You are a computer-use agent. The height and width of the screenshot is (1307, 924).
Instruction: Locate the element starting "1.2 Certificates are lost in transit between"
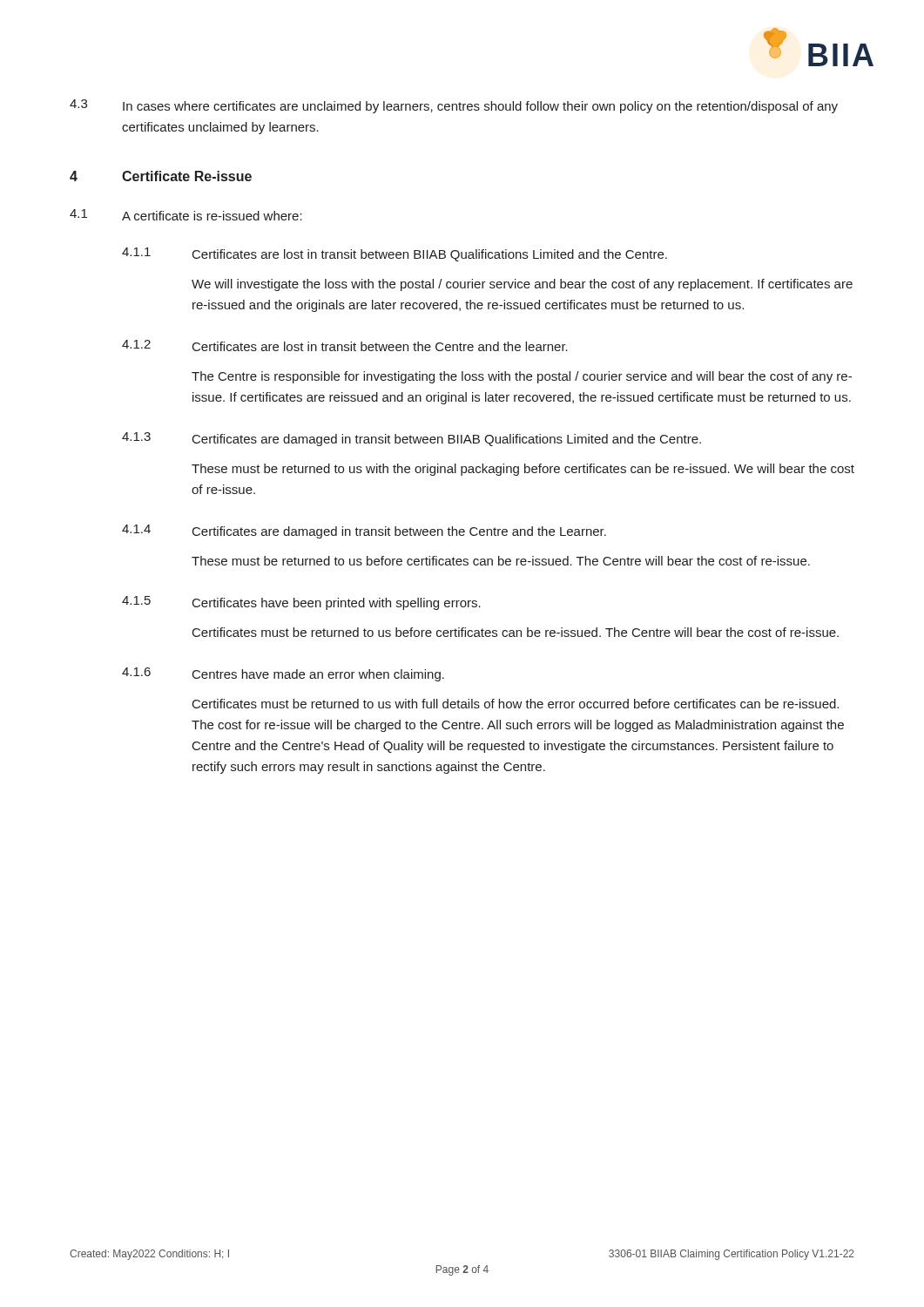point(345,347)
